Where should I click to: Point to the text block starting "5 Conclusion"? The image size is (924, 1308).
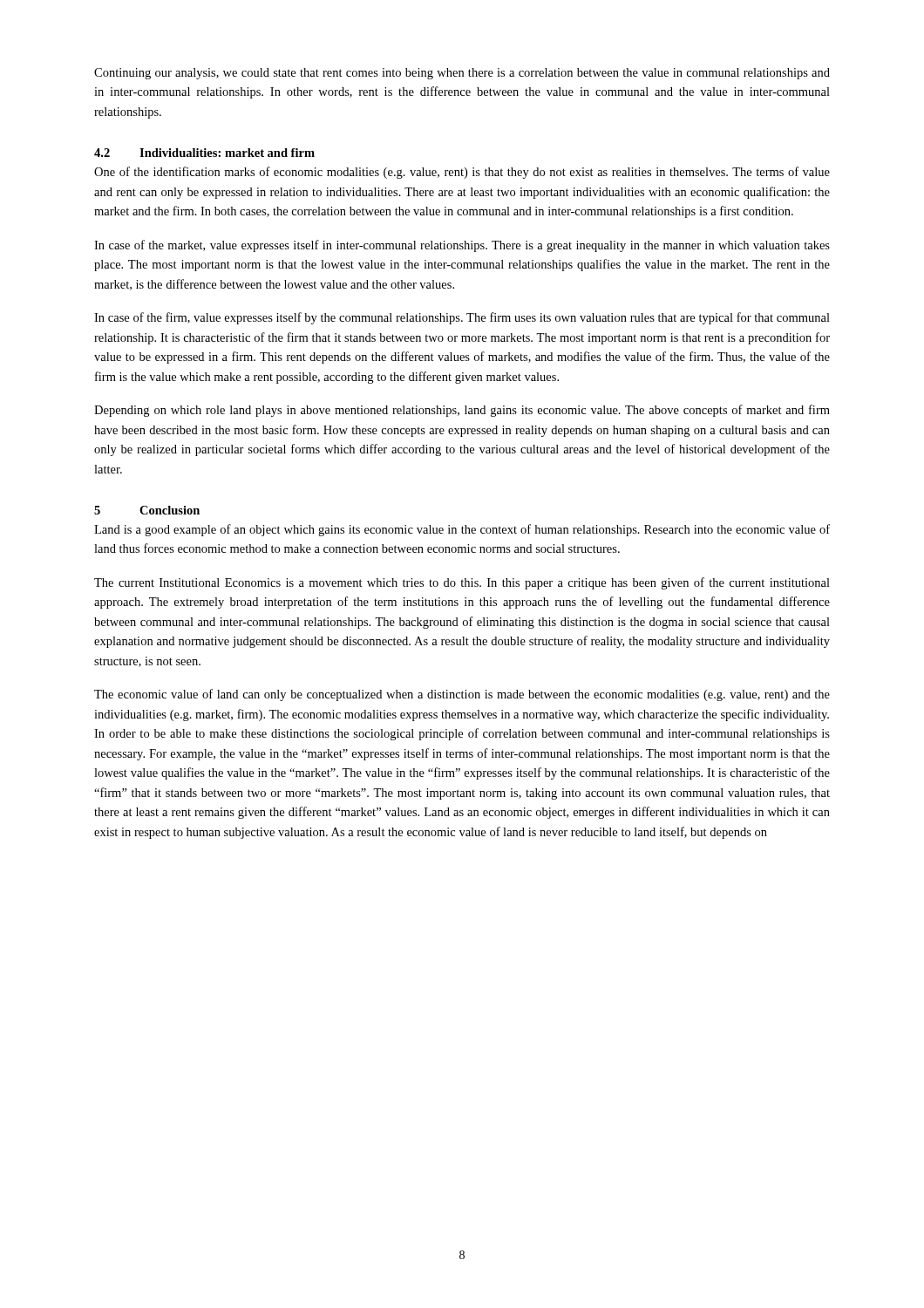point(147,511)
